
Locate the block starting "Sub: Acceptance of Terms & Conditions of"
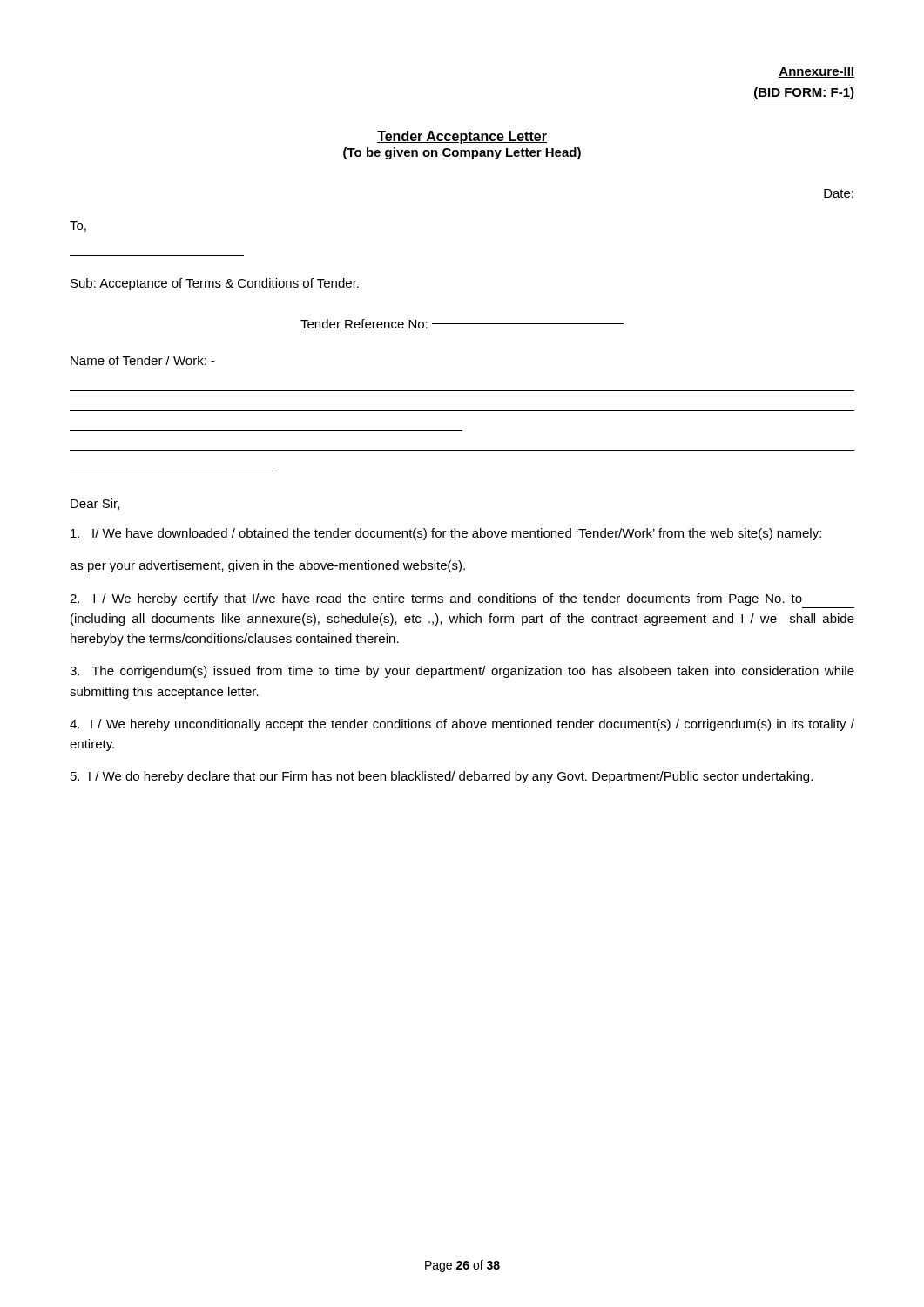pyautogui.click(x=215, y=283)
